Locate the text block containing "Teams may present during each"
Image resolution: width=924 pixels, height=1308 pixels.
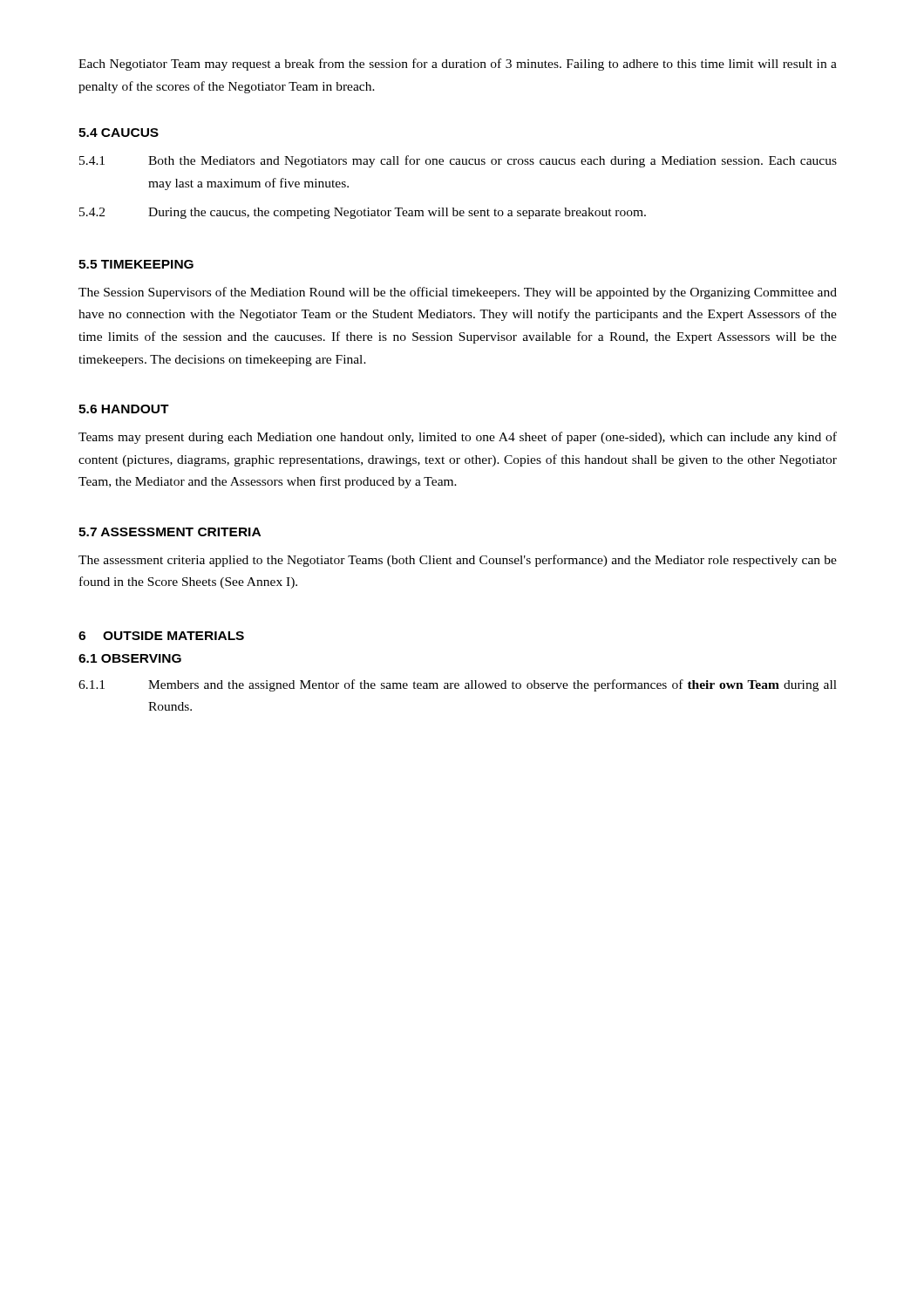pyautogui.click(x=458, y=459)
